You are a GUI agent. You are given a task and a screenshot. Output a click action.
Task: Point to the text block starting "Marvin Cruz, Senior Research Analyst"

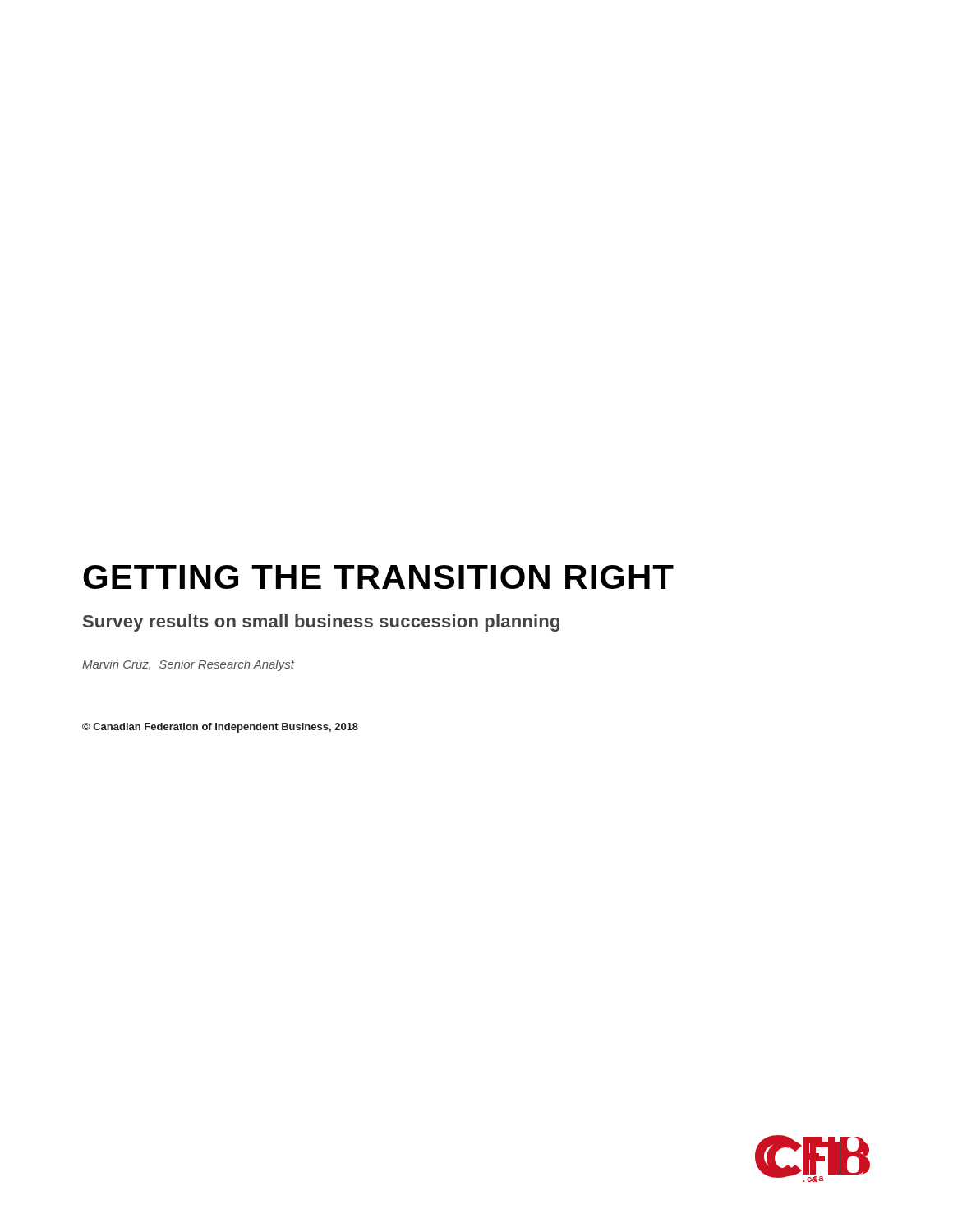[x=189, y=665]
